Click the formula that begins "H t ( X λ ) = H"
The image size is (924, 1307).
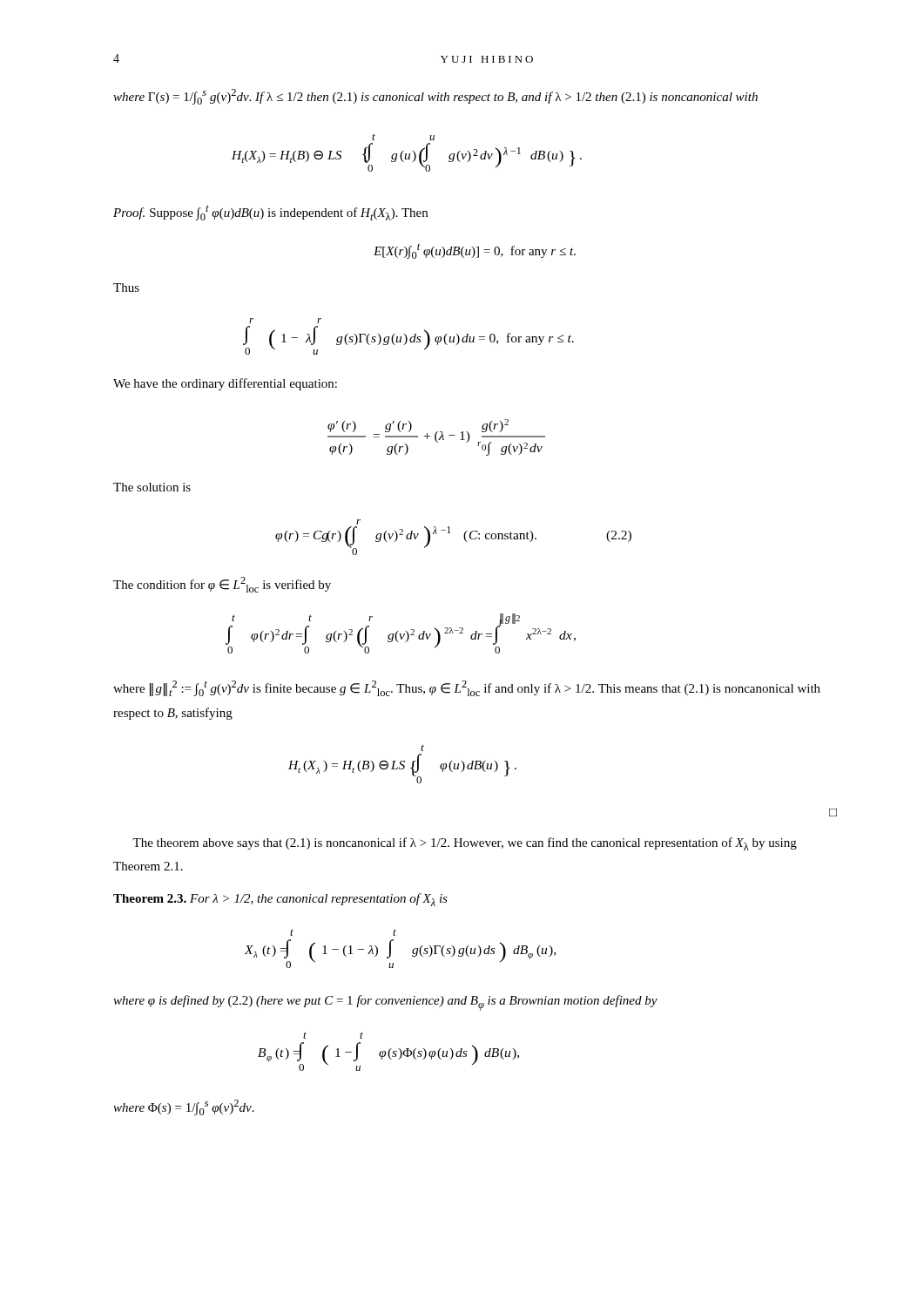coord(475,764)
